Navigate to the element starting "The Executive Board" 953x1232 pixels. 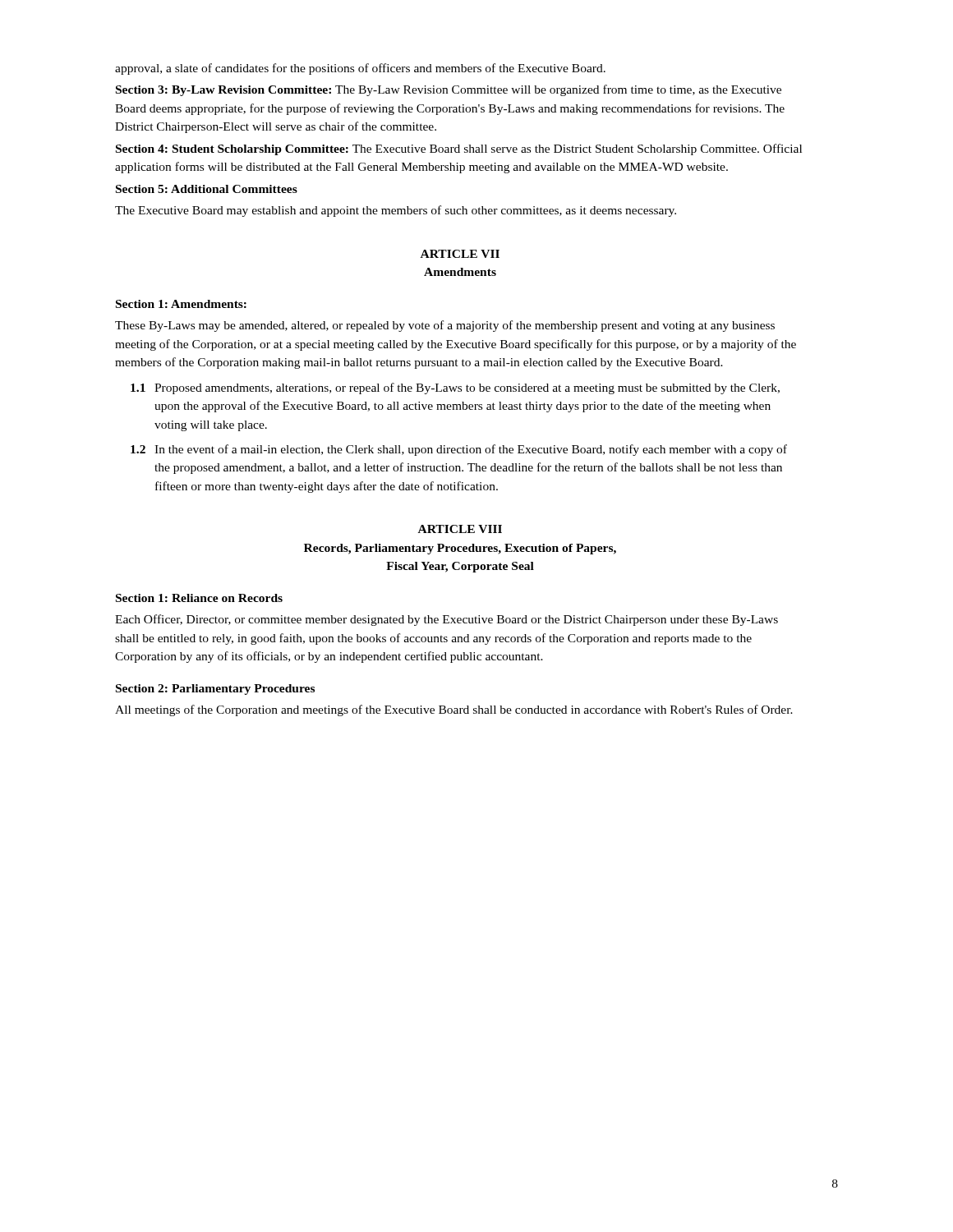point(396,210)
